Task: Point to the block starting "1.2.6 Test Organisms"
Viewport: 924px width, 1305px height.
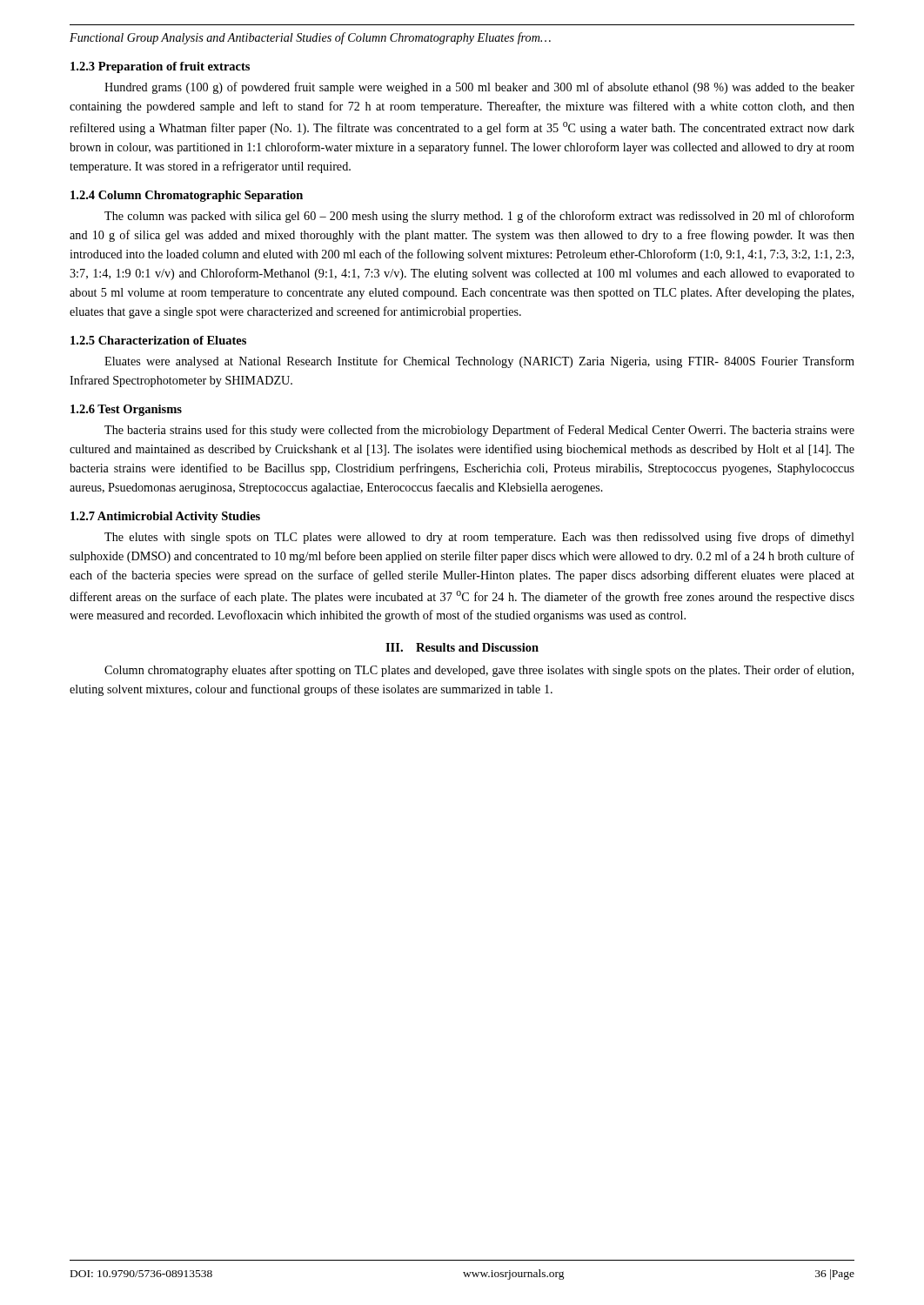Action: pos(126,410)
